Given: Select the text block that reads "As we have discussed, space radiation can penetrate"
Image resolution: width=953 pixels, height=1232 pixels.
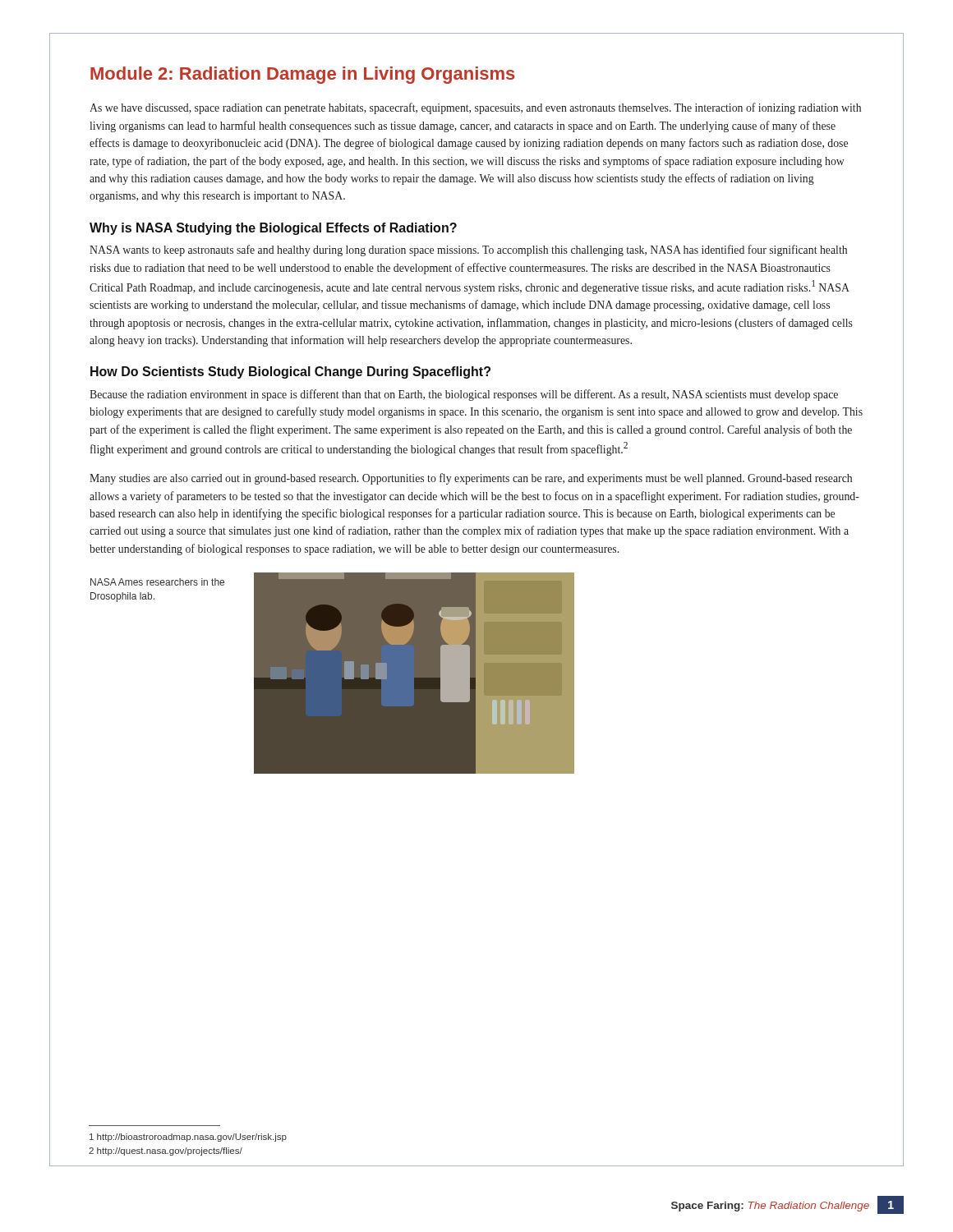Looking at the screenshot, I should [476, 152].
